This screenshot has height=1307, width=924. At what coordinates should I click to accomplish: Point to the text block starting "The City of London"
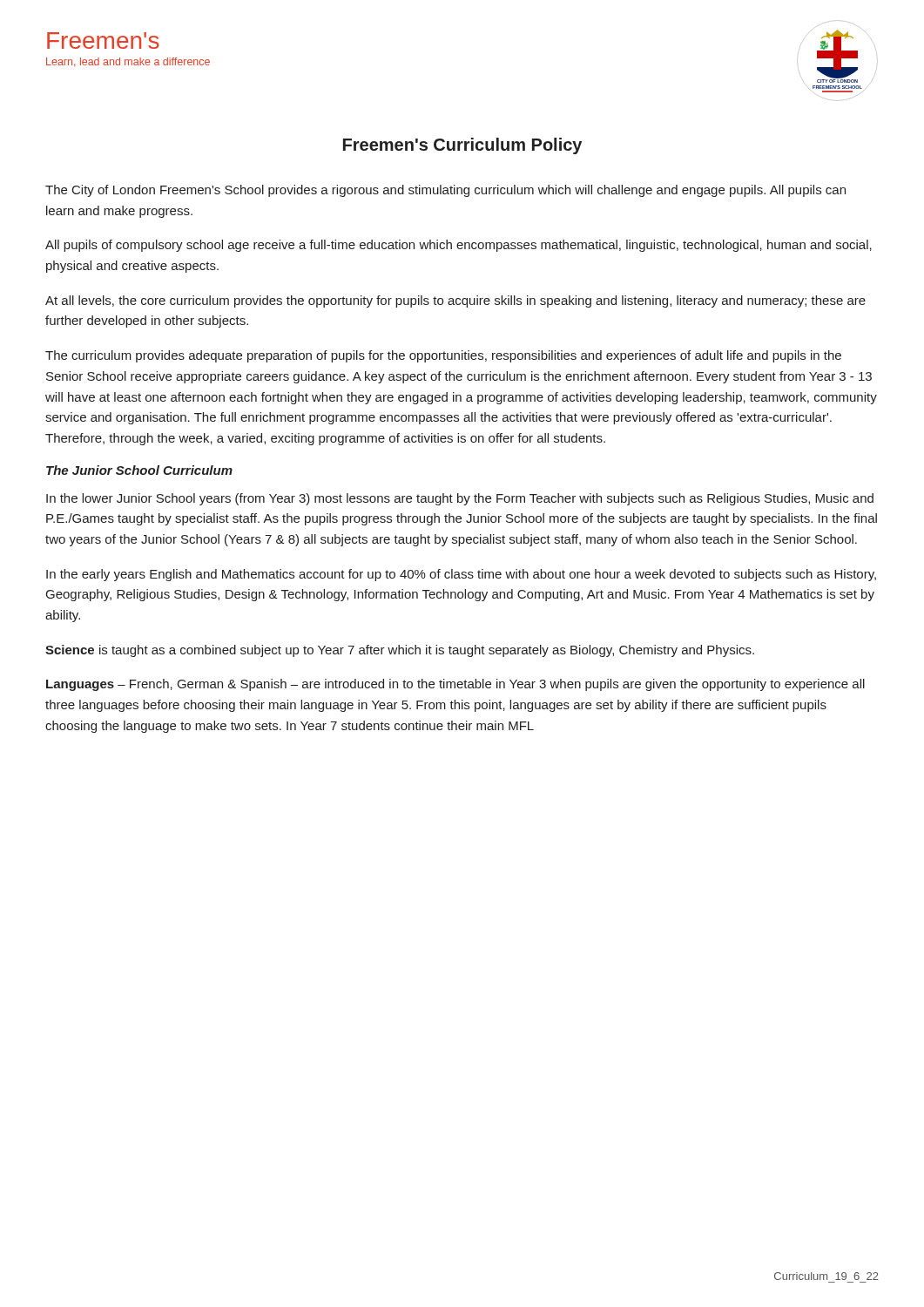tap(446, 200)
